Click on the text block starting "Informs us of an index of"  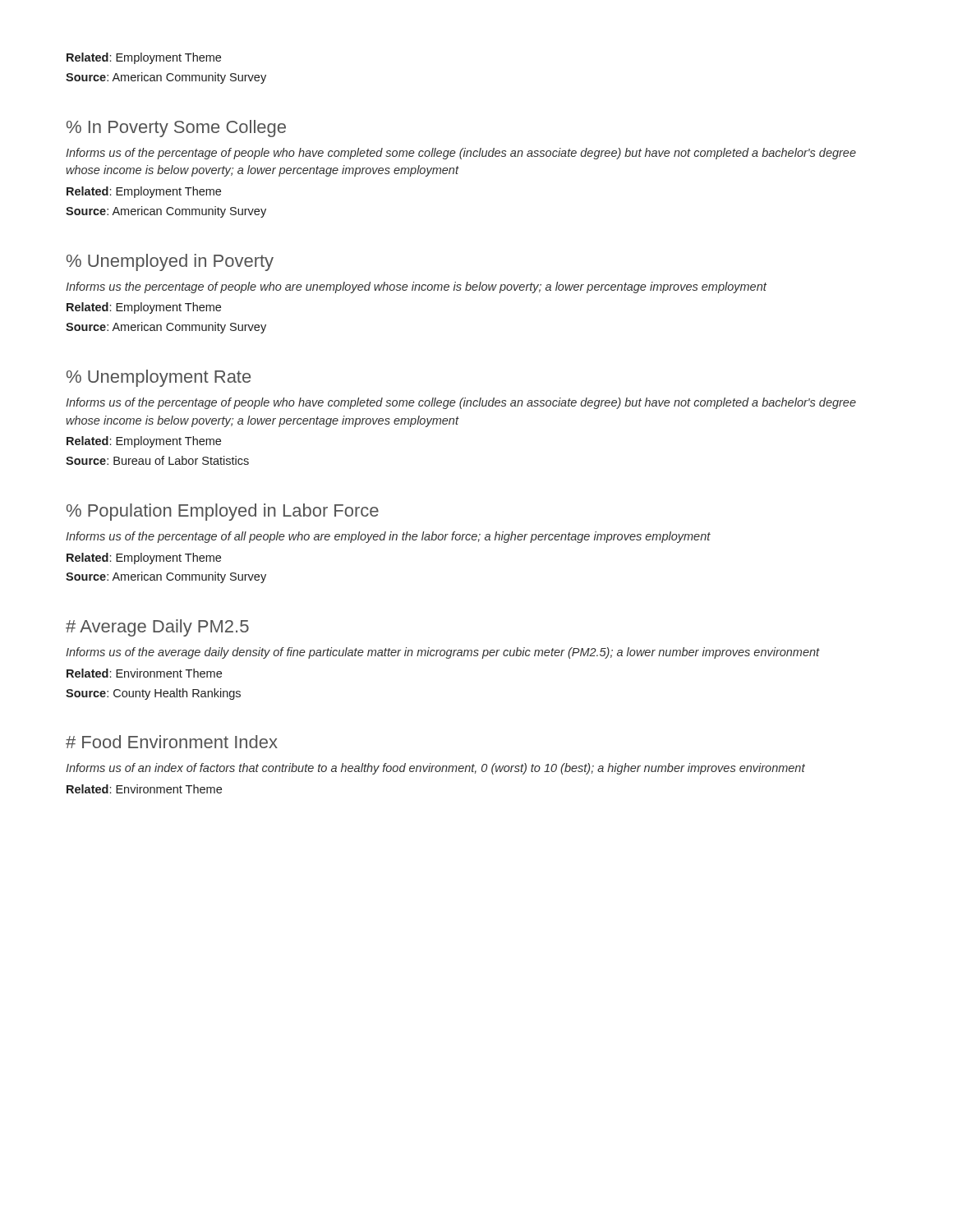coord(435,768)
